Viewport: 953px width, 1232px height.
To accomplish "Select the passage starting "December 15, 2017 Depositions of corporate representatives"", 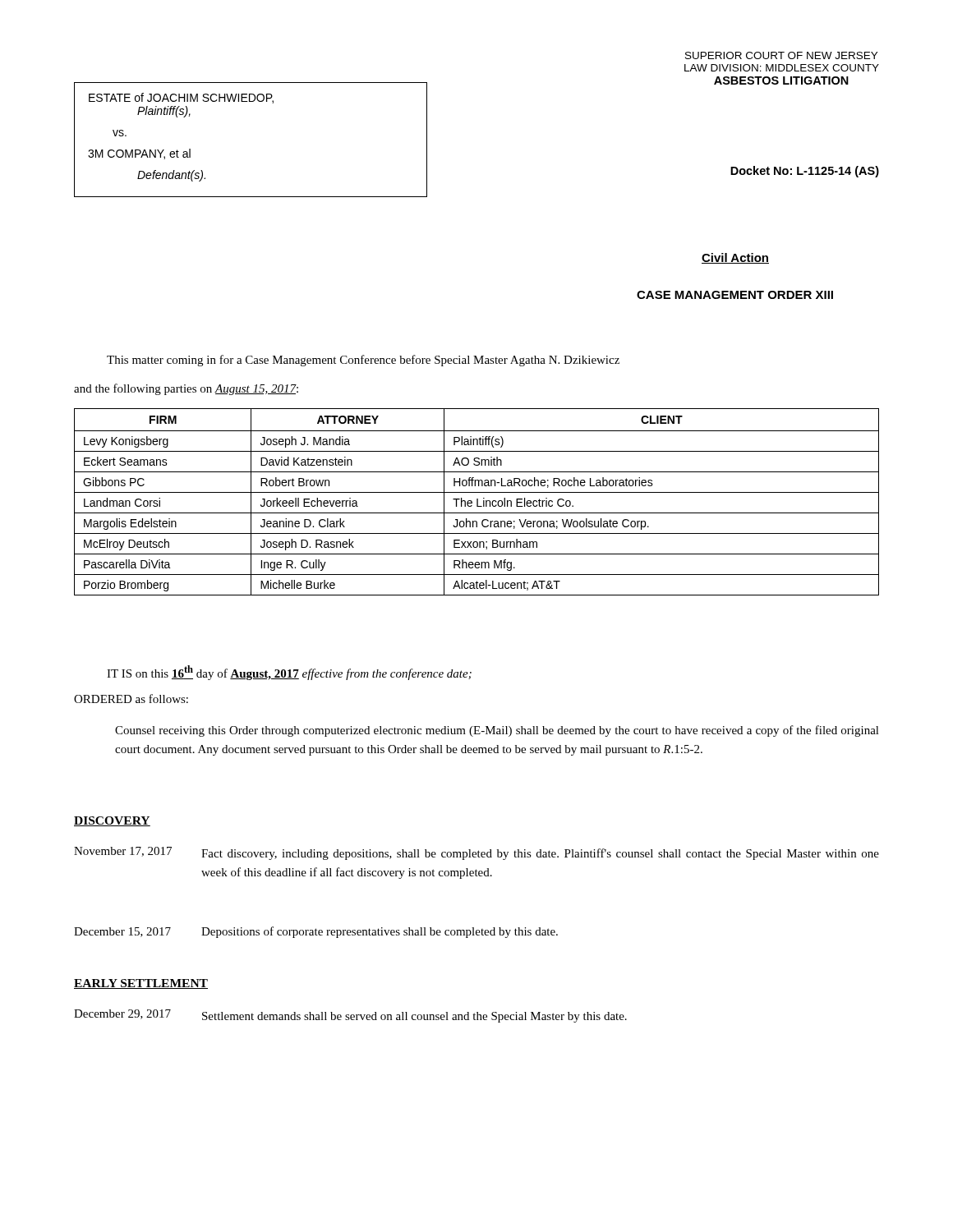I will 476,932.
